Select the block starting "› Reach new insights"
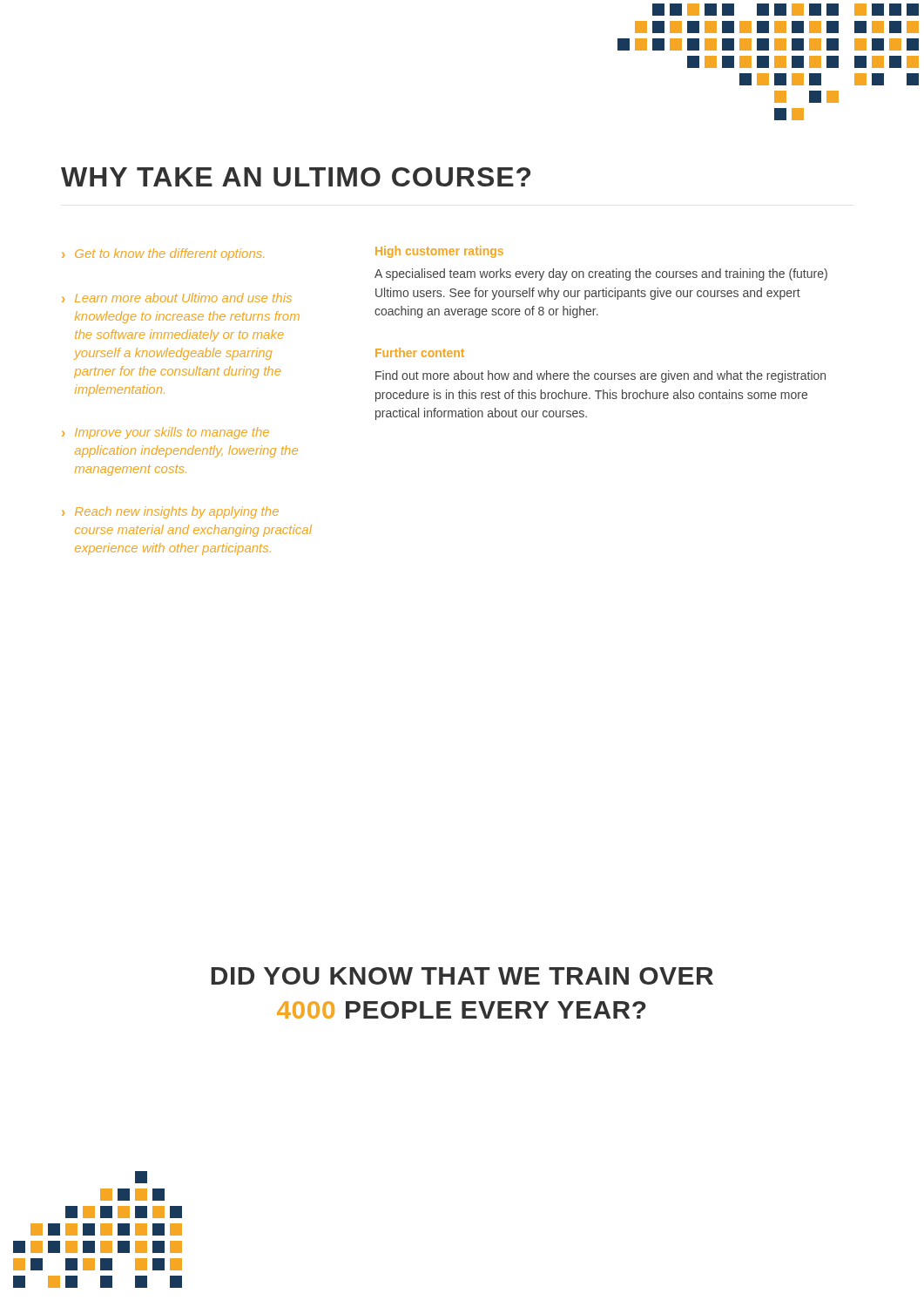This screenshot has width=924, height=1307. click(187, 530)
